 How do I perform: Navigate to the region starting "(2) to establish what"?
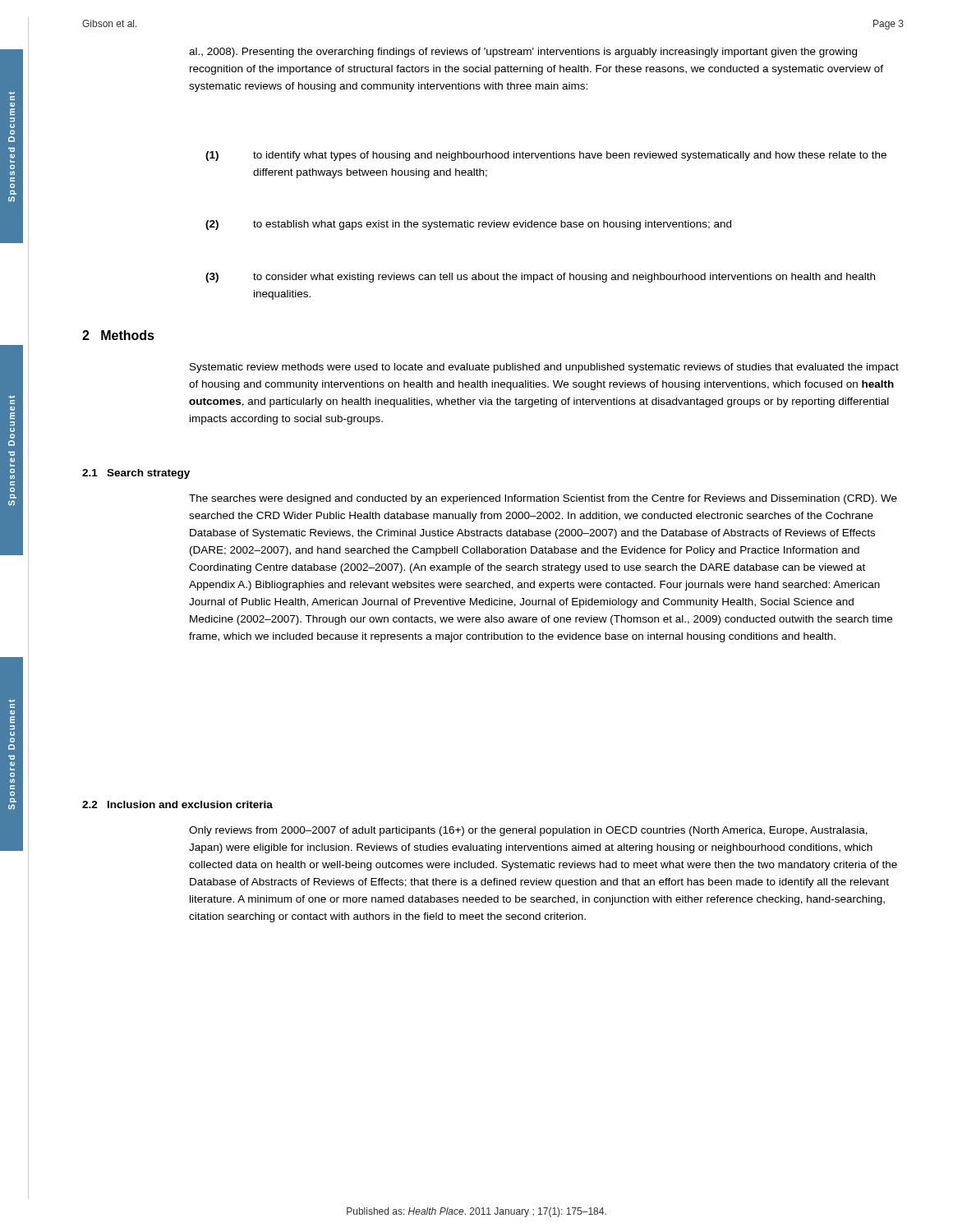coord(461,224)
